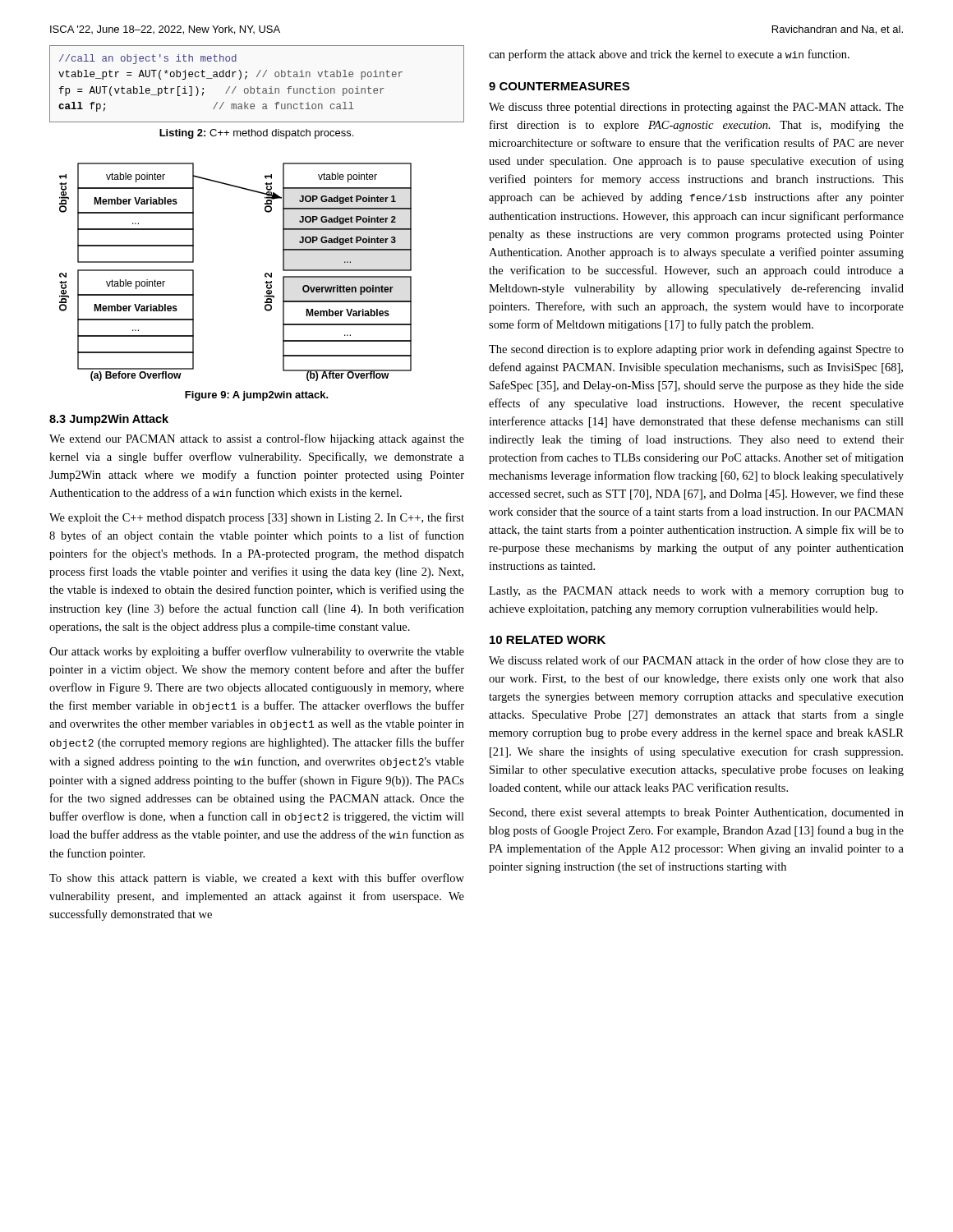This screenshot has height=1232, width=953.
Task: Locate the region starting "The second direction is to"
Action: tap(696, 458)
